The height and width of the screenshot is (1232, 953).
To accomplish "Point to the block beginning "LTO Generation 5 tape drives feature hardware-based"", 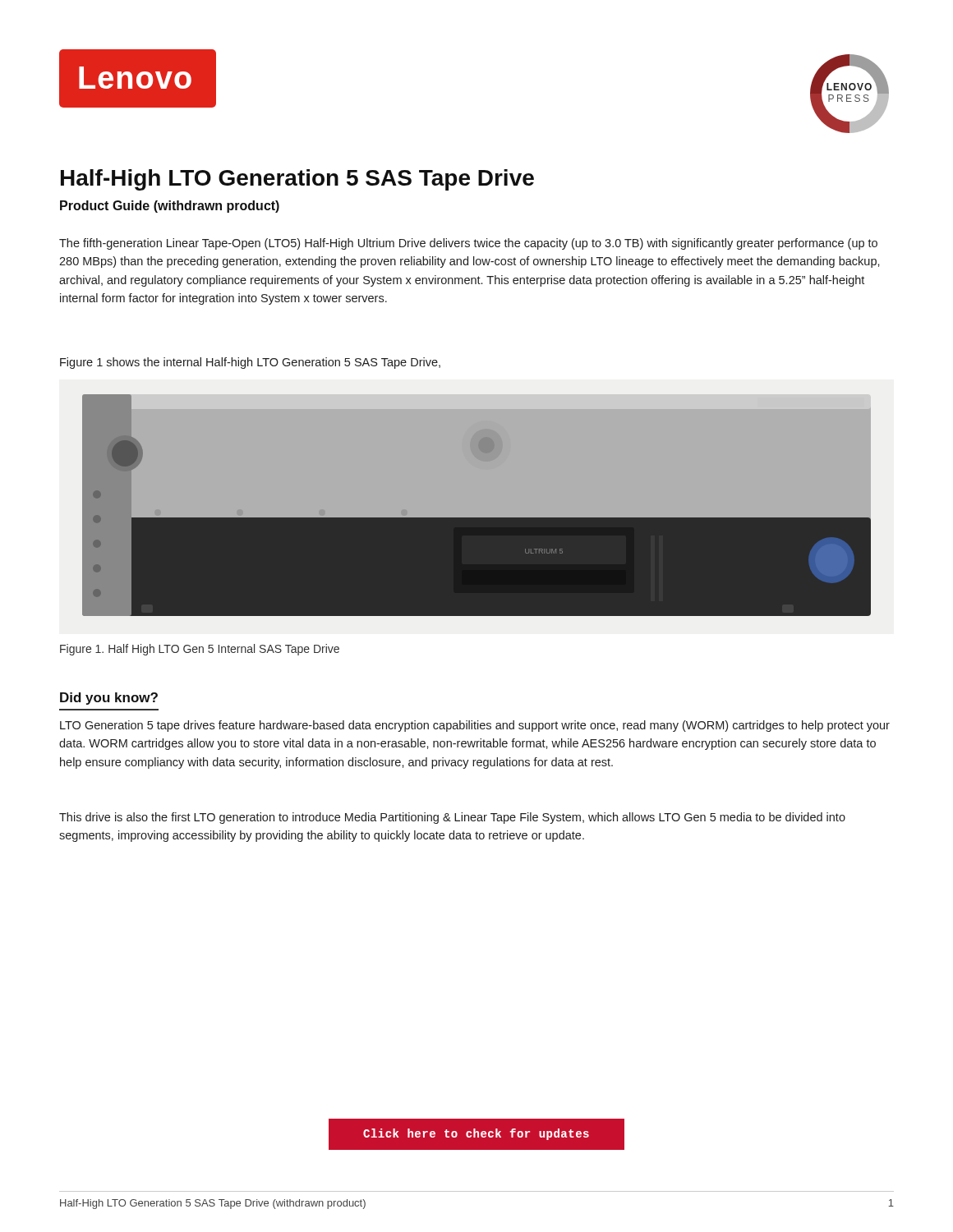I will pyautogui.click(x=476, y=744).
